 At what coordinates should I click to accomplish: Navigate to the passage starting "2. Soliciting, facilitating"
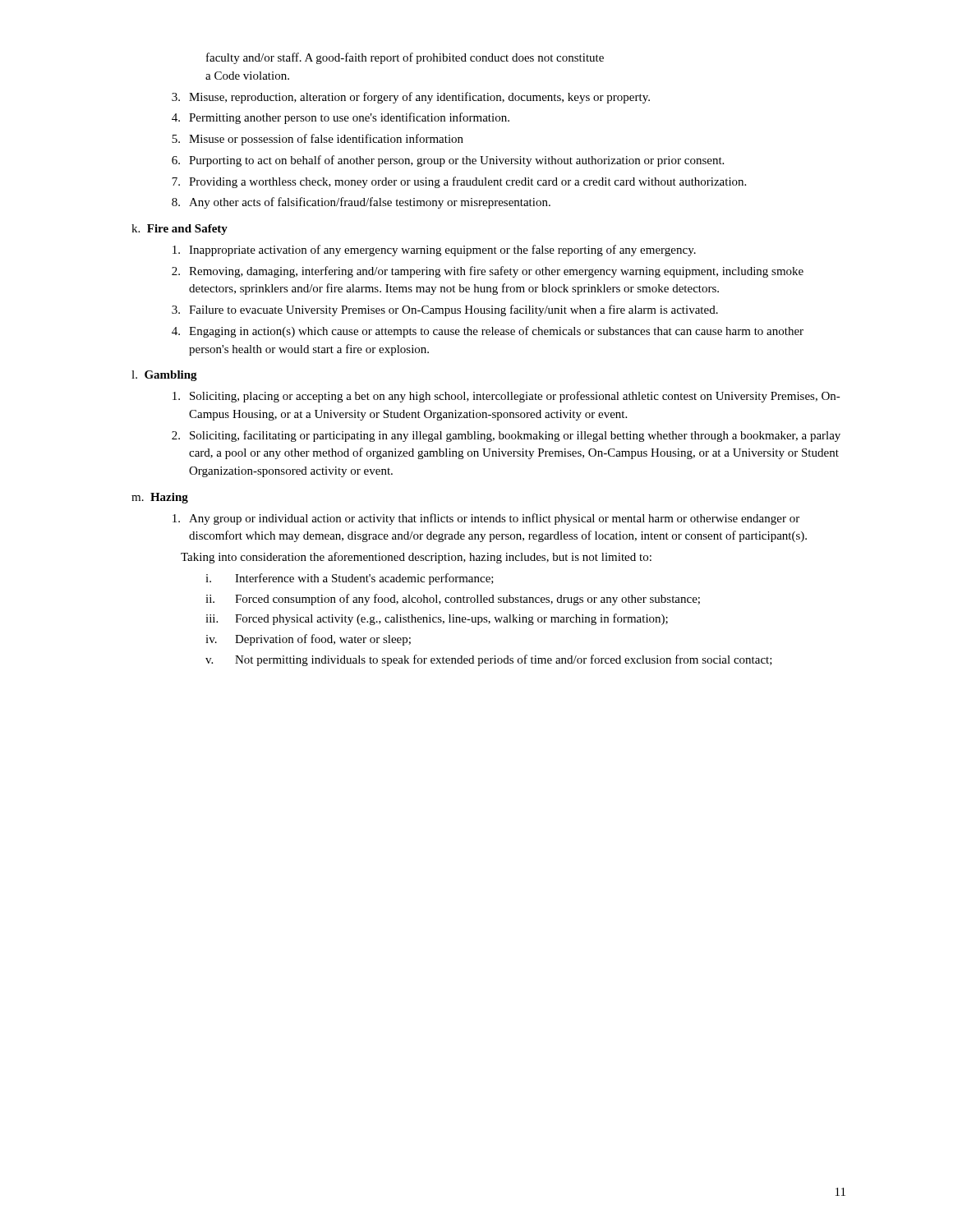pos(501,453)
